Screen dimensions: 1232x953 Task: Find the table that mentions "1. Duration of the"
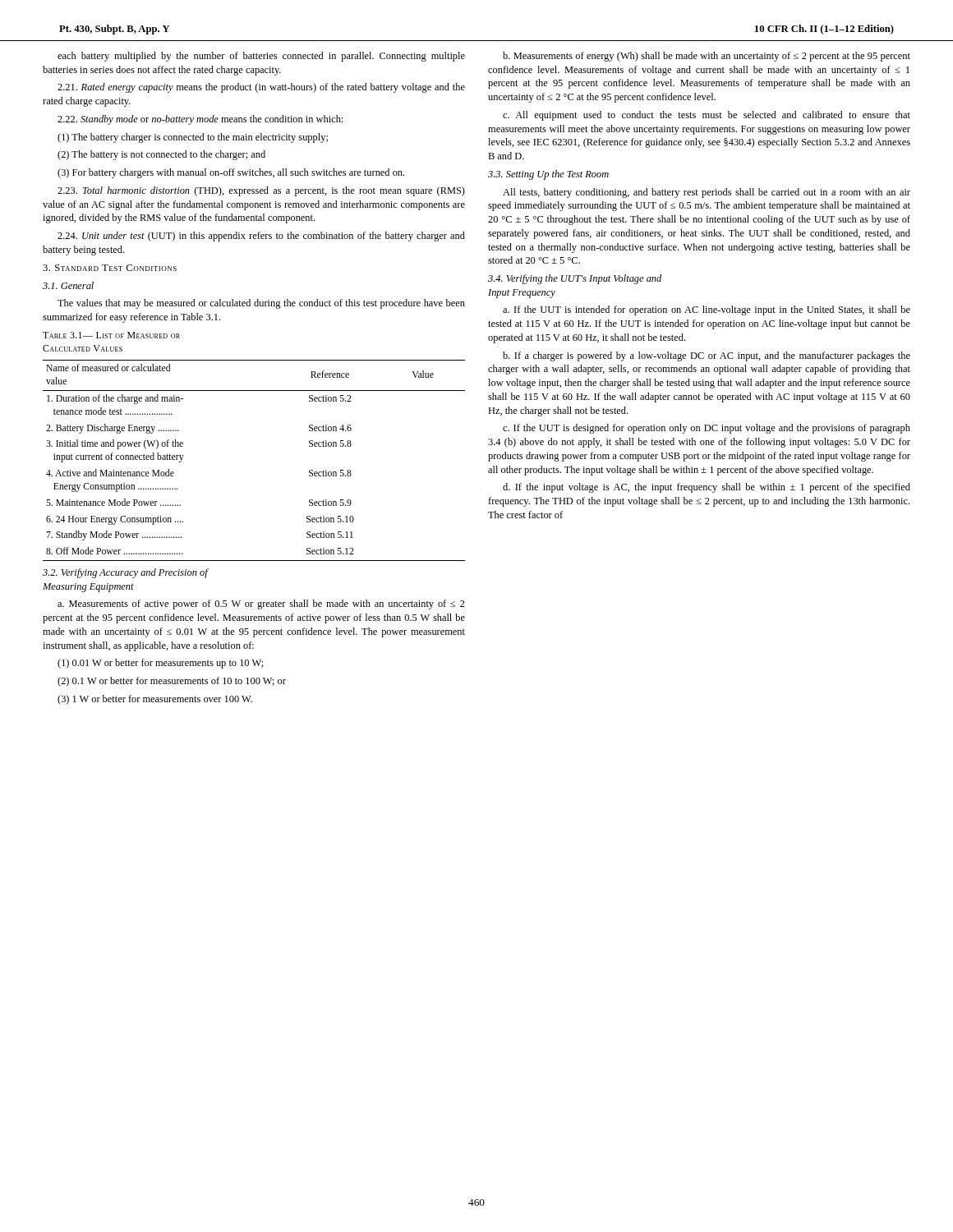(254, 460)
